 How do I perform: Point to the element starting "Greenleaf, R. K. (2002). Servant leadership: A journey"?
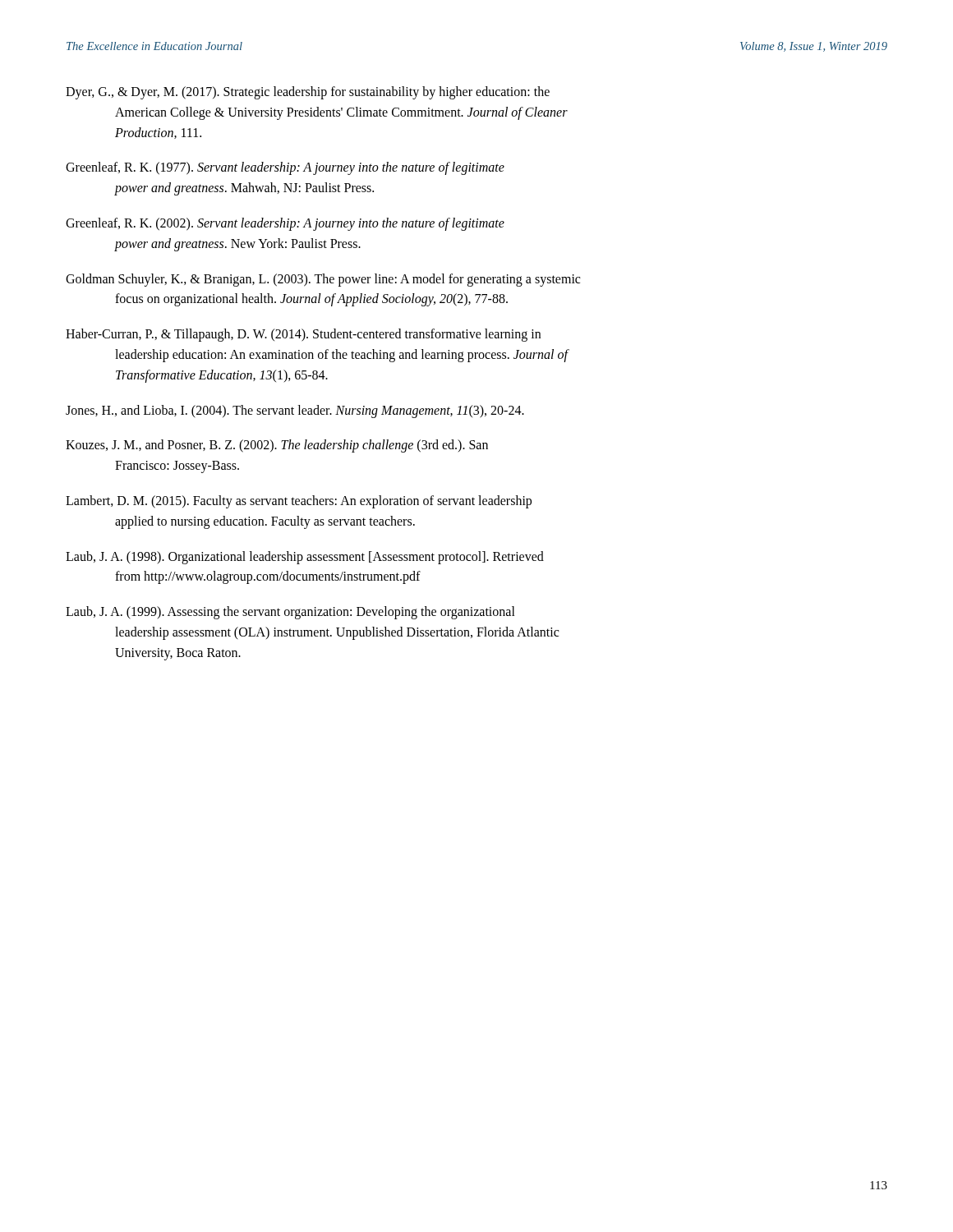point(476,234)
